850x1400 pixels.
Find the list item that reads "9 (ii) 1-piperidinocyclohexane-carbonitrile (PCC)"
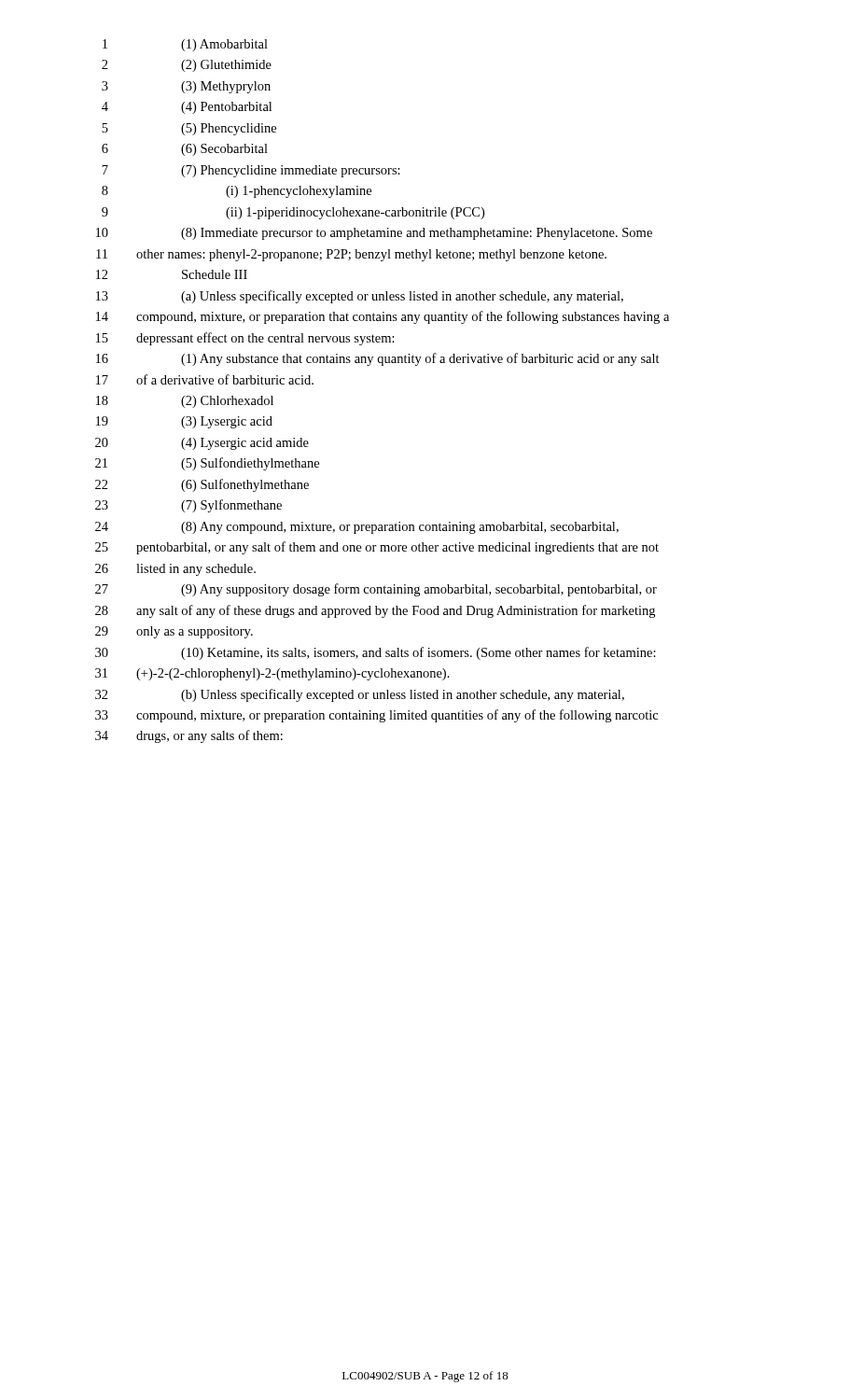(434, 212)
